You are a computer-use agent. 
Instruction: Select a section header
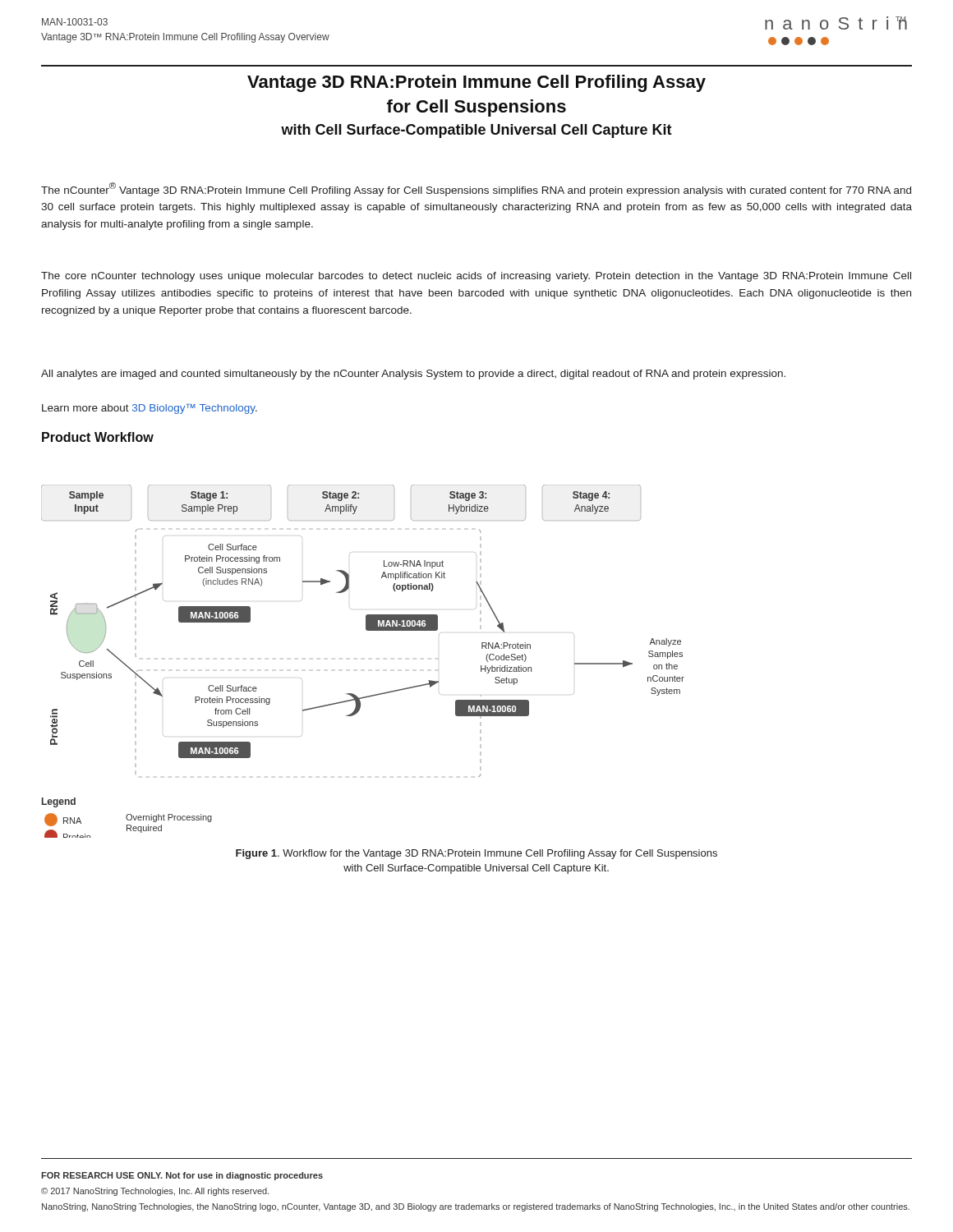[x=97, y=437]
